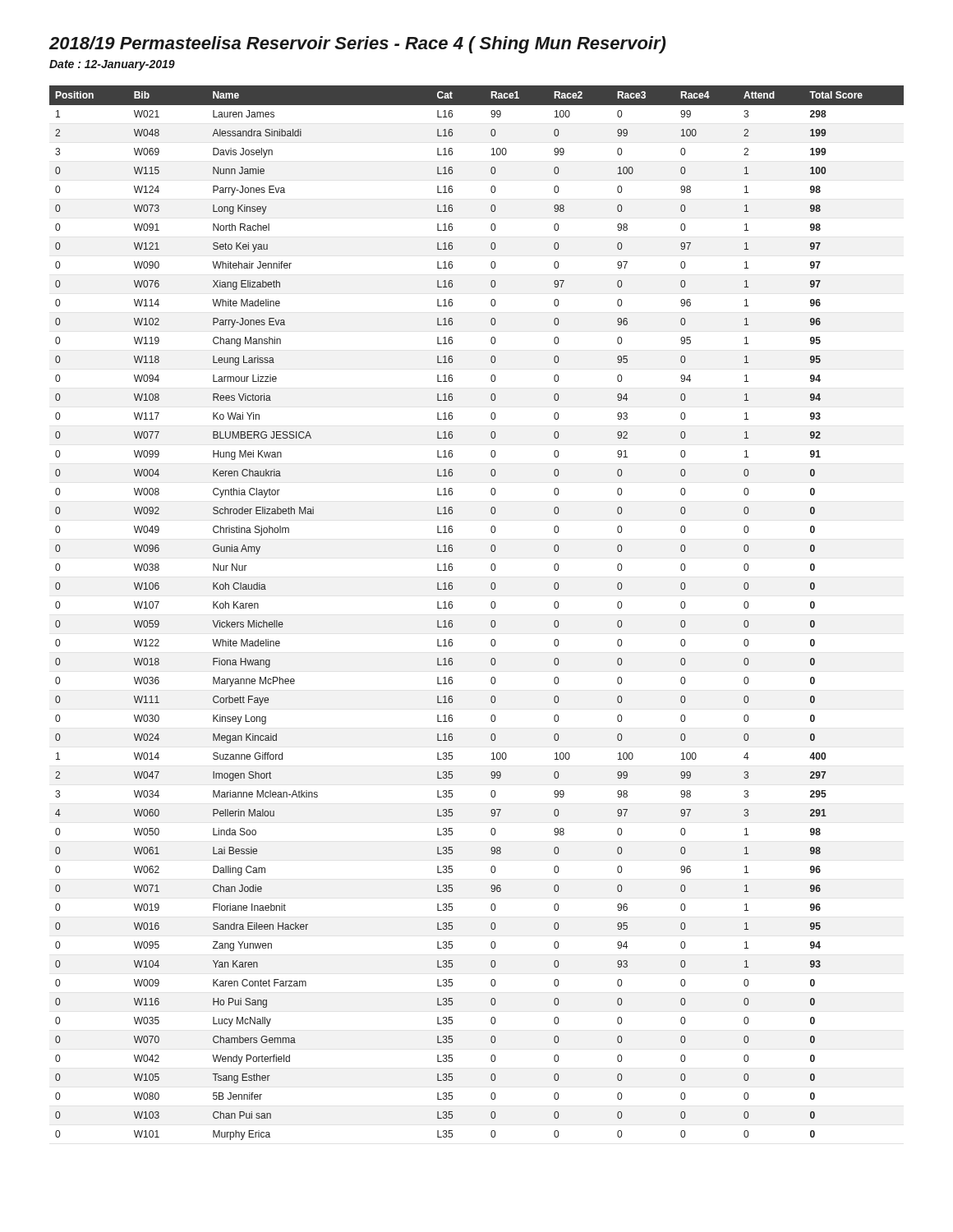Find "Date : 12-January-2019" on this page
Image resolution: width=953 pixels, height=1232 pixels.
click(112, 65)
